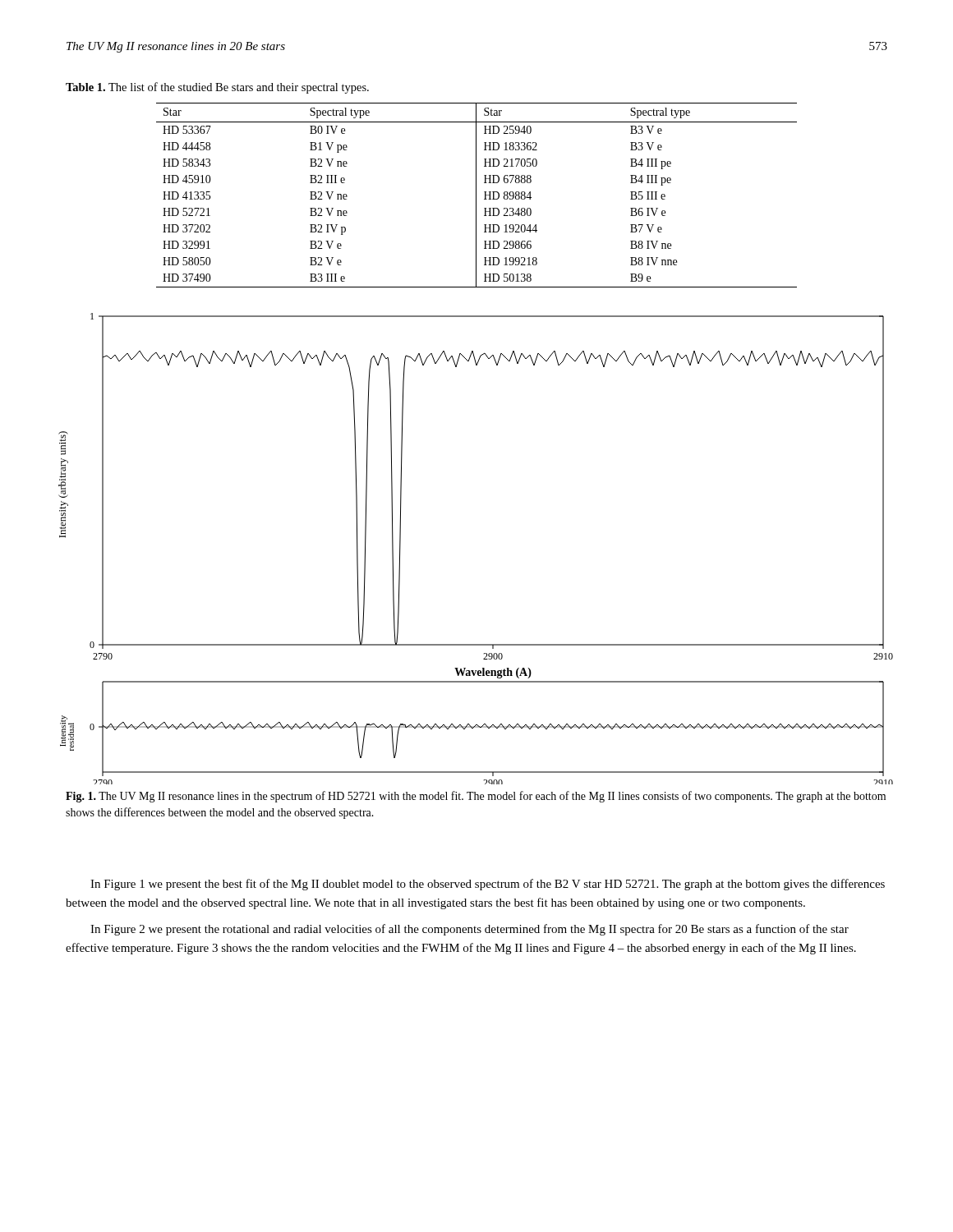Locate the caption that opens with "Fig. 1. The"
This screenshot has height=1232, width=953.
pos(476,805)
